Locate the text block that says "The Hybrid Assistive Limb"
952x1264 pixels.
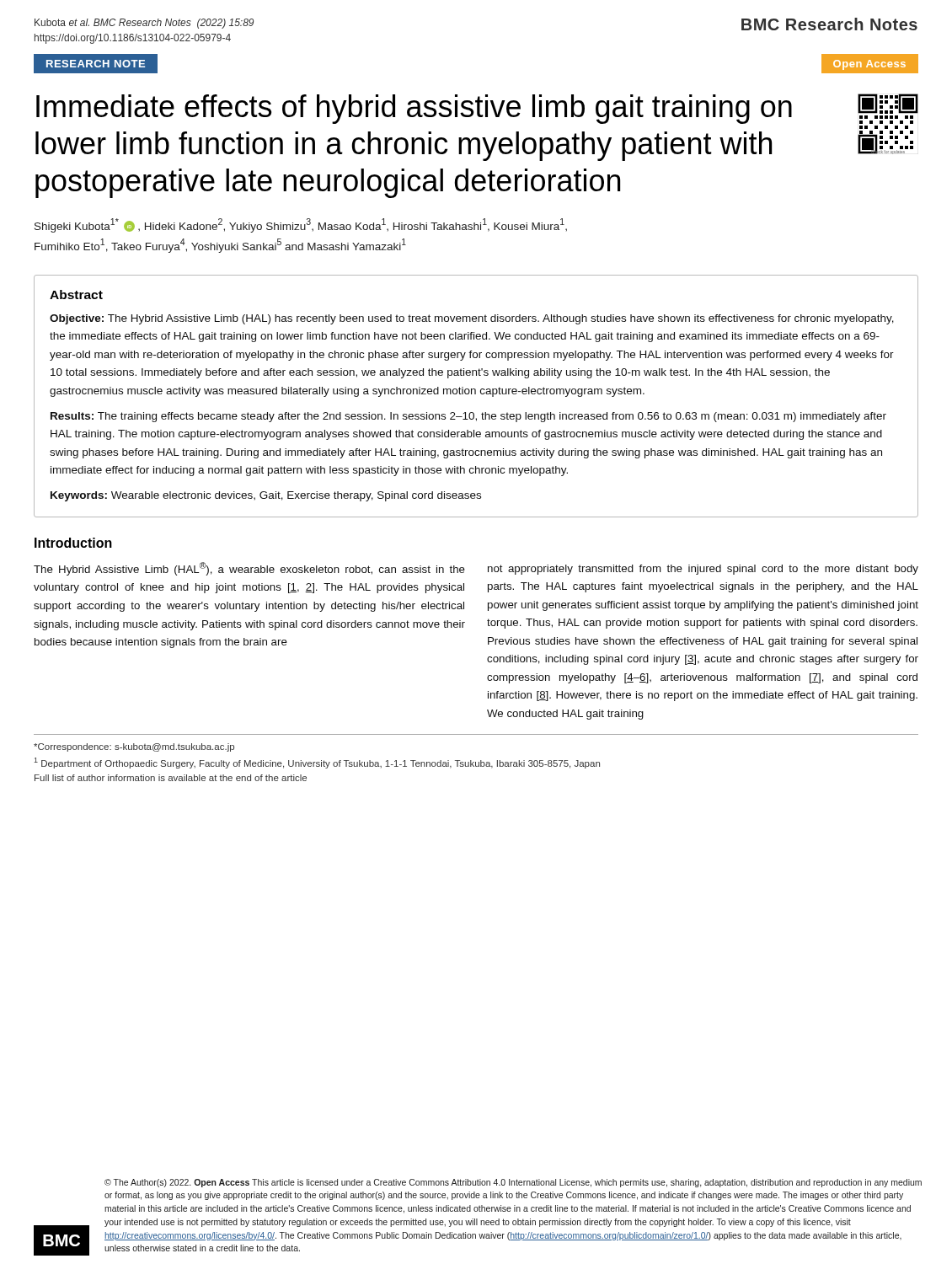(x=249, y=605)
